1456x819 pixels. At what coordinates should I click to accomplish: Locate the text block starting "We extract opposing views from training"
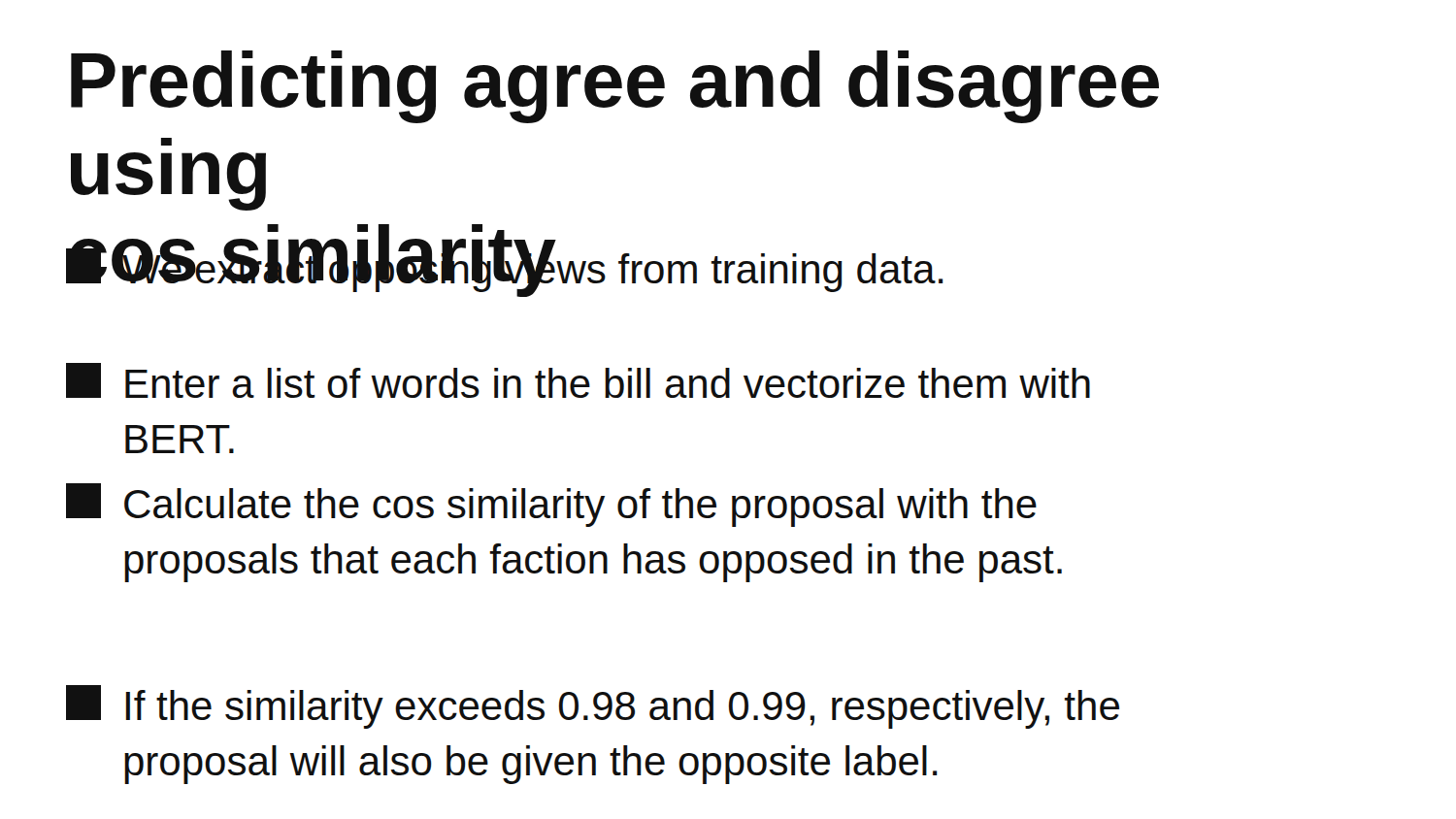click(x=506, y=270)
